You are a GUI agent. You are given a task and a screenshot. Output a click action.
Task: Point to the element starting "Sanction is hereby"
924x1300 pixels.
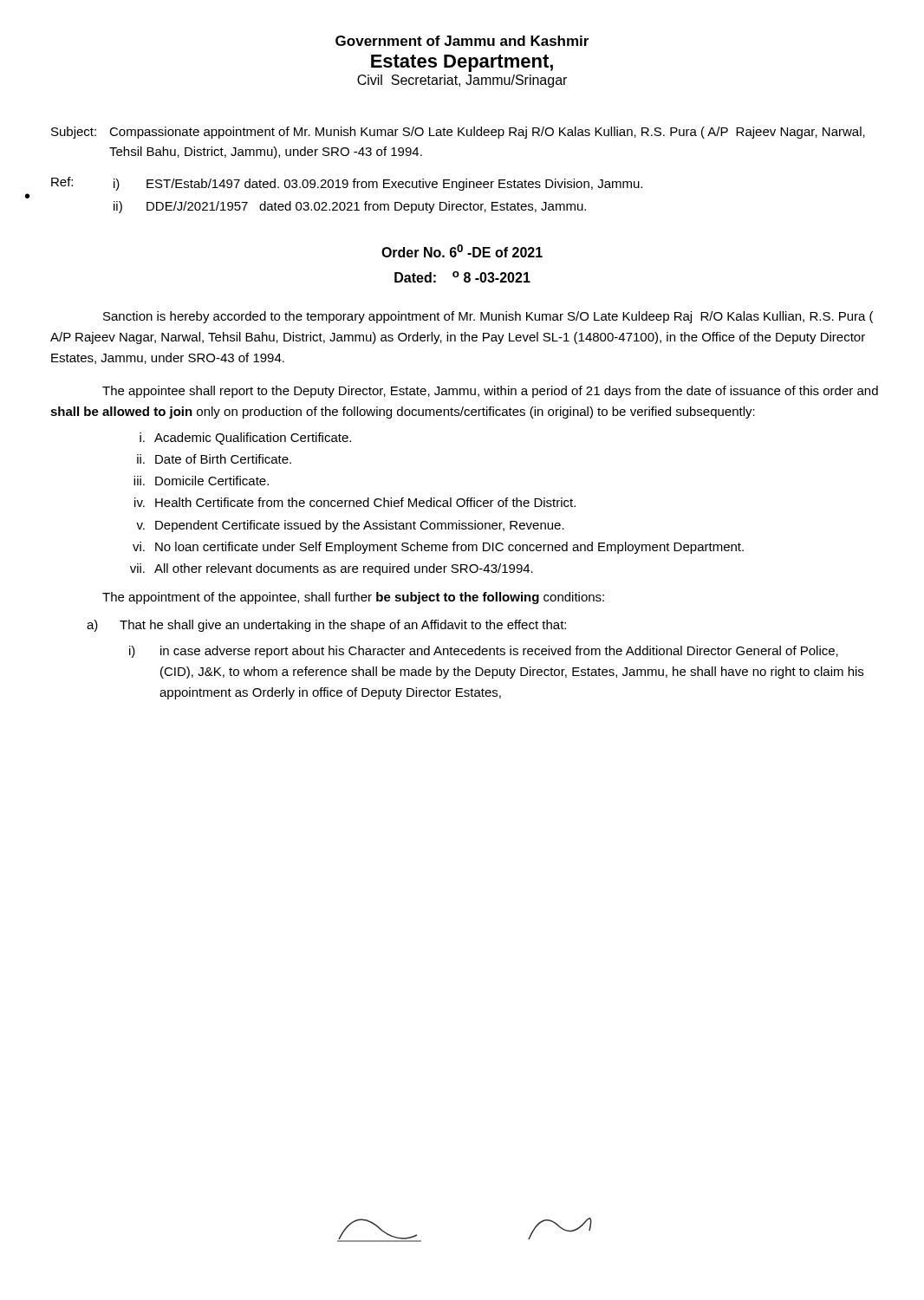pos(462,336)
